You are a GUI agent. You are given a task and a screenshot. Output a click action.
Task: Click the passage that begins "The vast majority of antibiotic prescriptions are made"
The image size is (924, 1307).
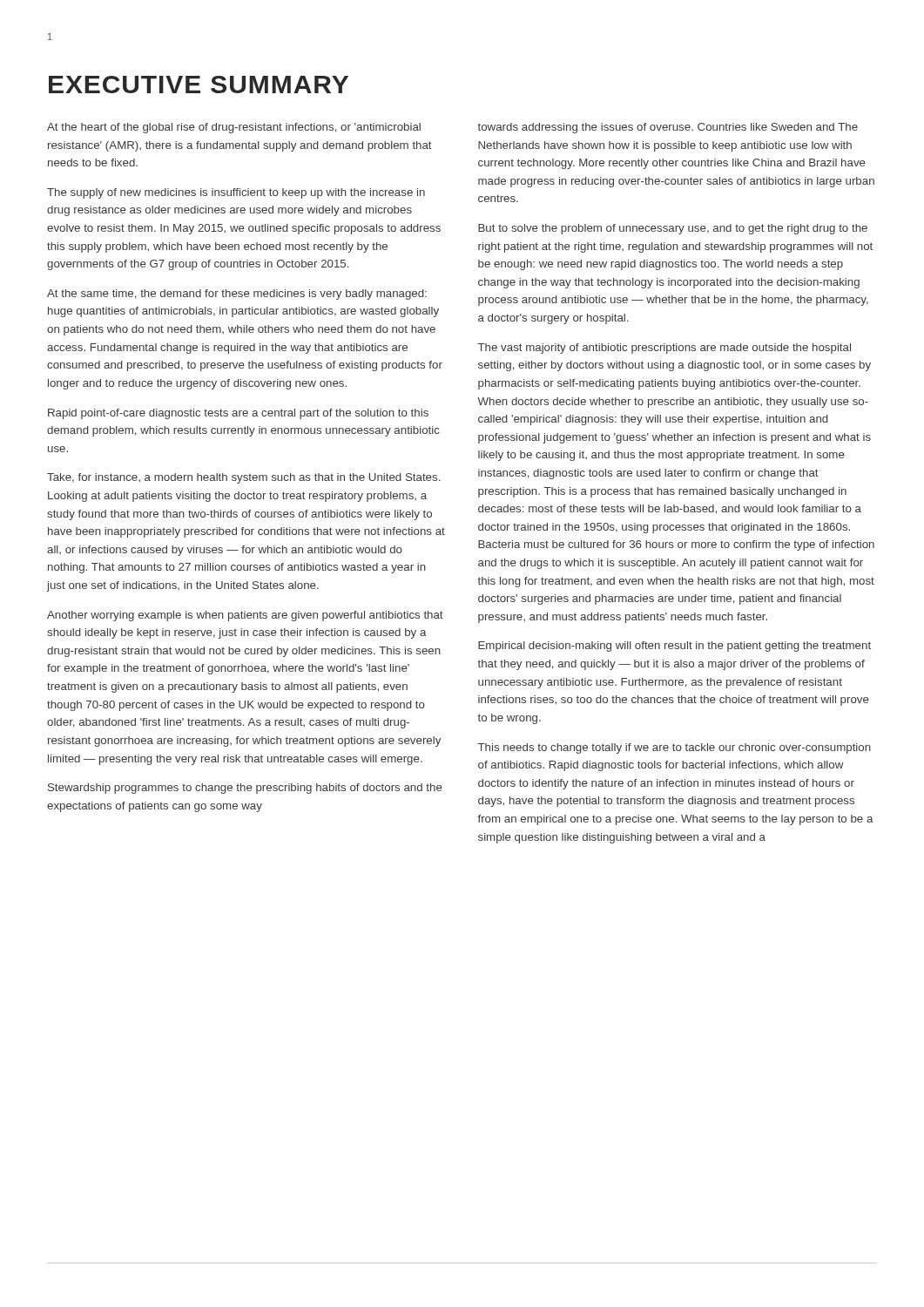677,482
